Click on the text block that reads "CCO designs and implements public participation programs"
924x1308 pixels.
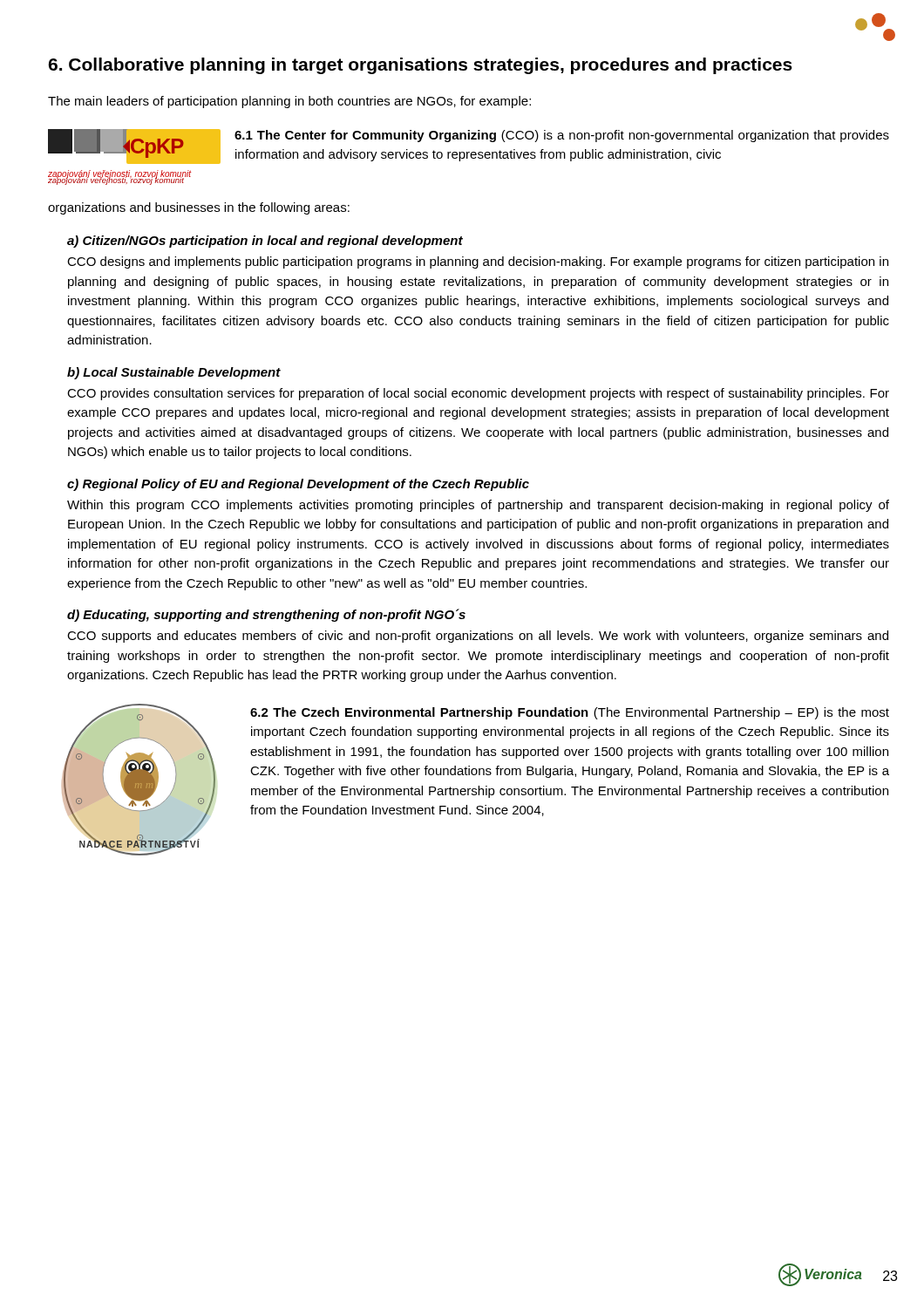tap(478, 301)
